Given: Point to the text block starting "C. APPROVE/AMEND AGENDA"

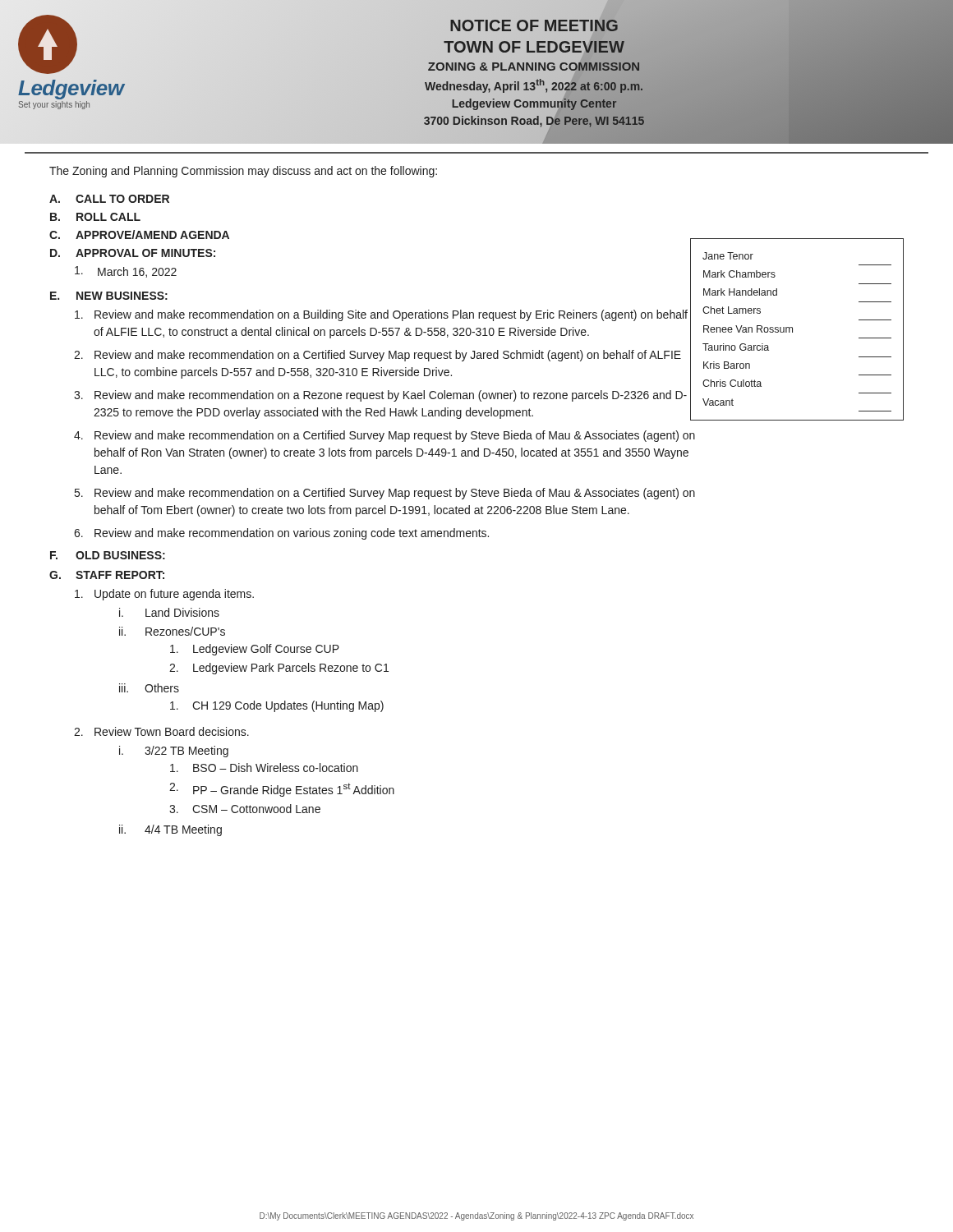Looking at the screenshot, I should 148,236.
